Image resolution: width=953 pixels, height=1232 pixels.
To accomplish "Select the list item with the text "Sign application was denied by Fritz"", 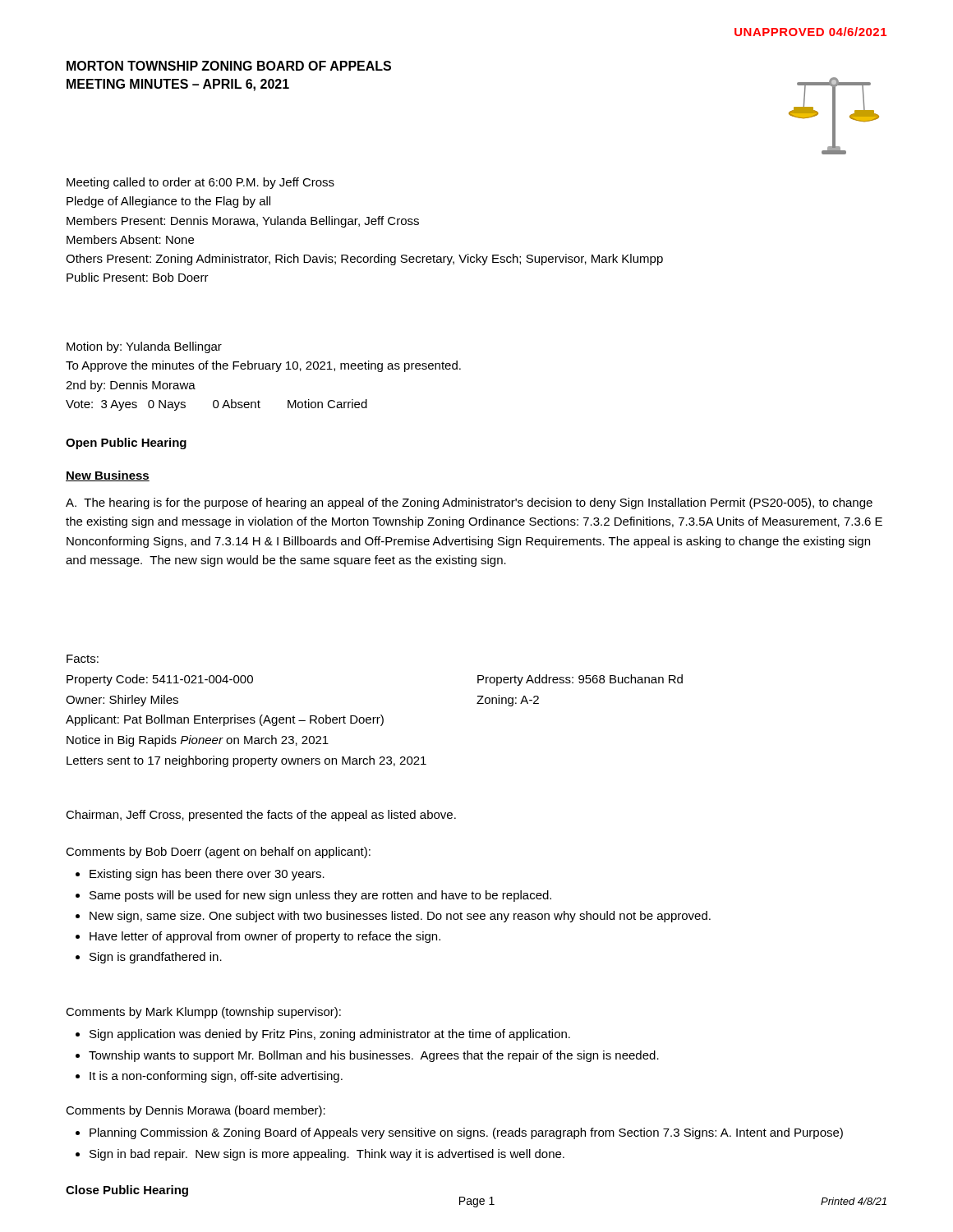I will pyautogui.click(x=330, y=1034).
